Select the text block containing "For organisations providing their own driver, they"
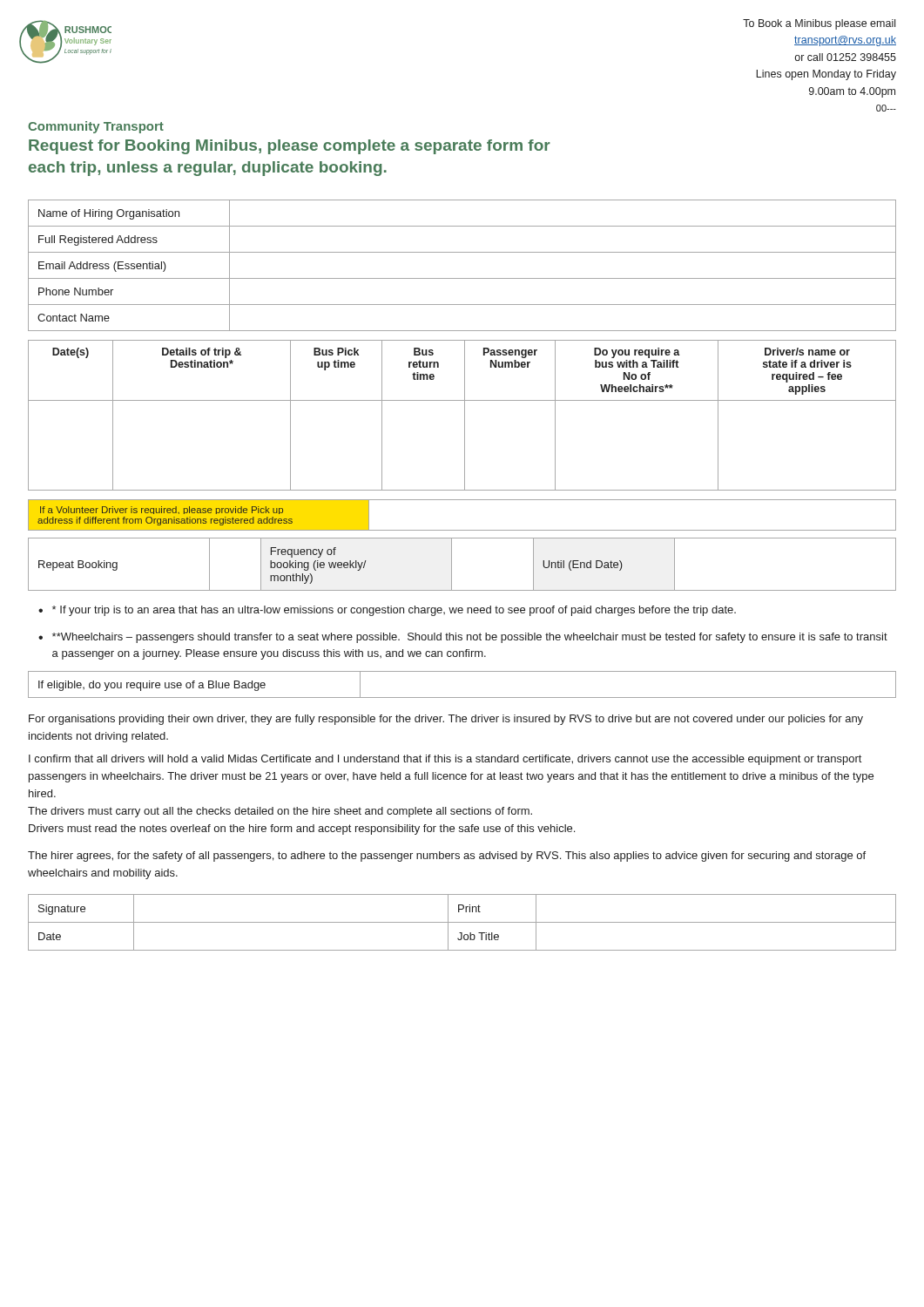 (x=446, y=727)
